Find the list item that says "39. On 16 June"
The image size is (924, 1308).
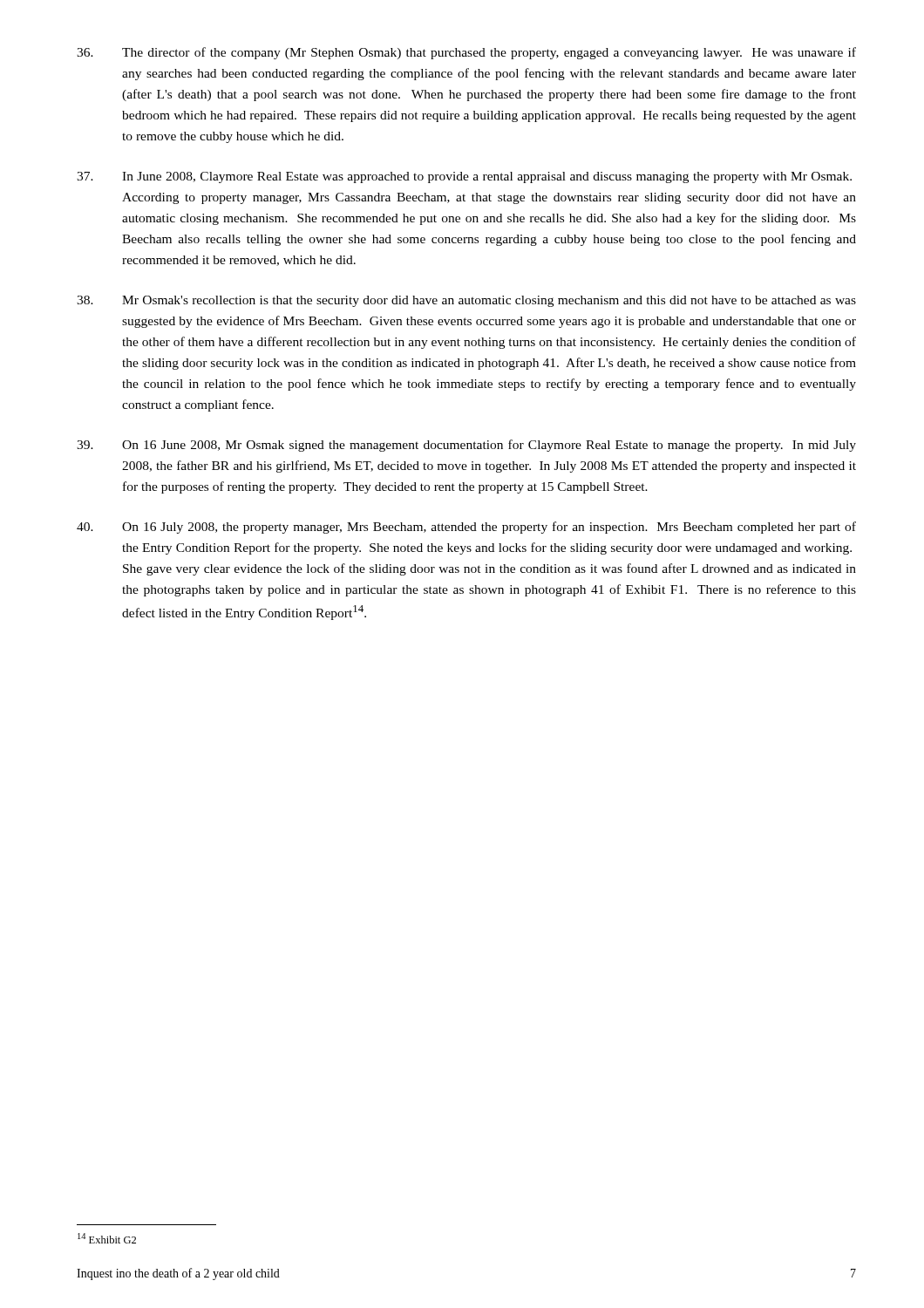(x=466, y=466)
